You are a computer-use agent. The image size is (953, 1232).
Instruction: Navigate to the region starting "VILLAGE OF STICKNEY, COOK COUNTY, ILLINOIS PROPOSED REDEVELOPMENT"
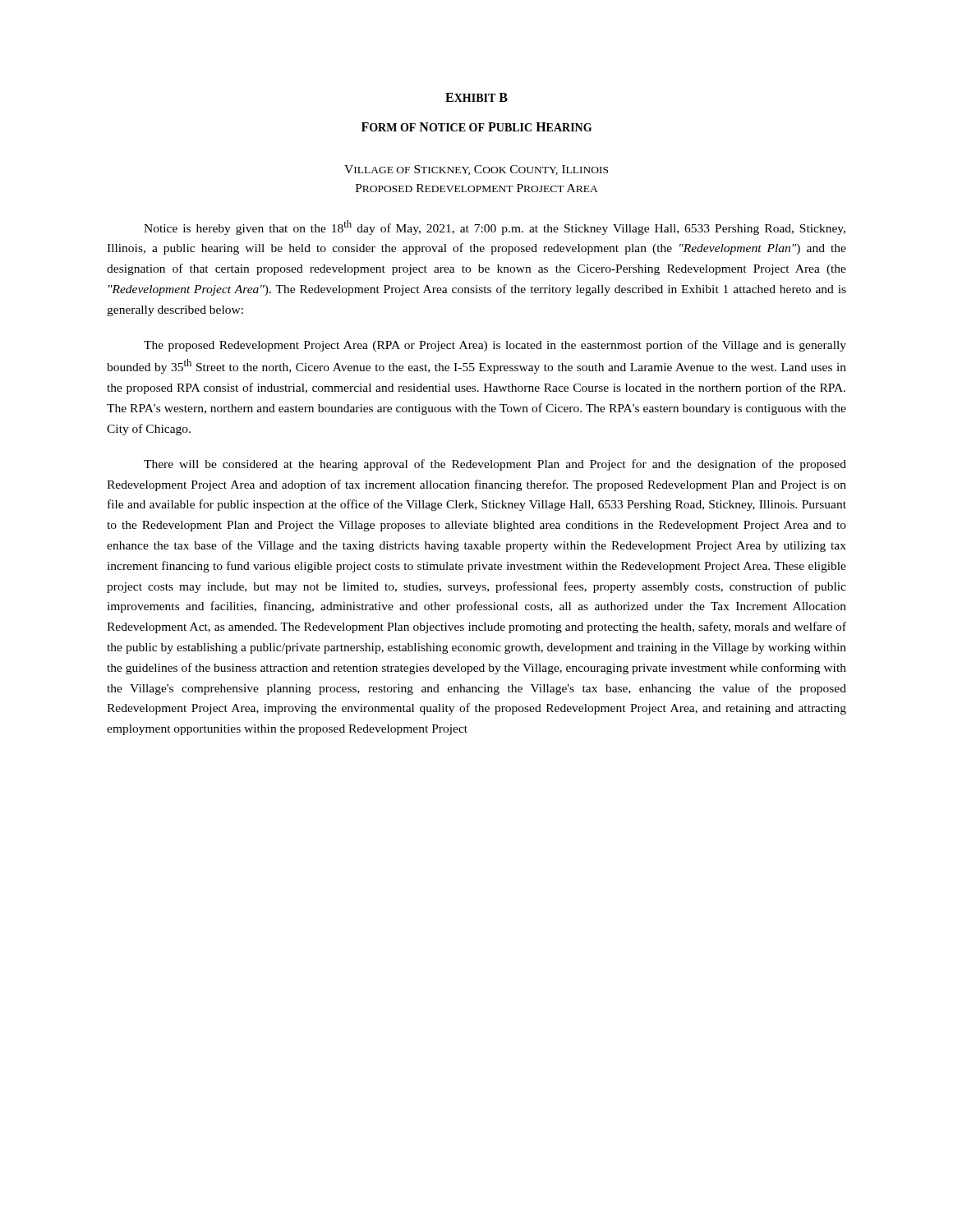[x=476, y=178]
